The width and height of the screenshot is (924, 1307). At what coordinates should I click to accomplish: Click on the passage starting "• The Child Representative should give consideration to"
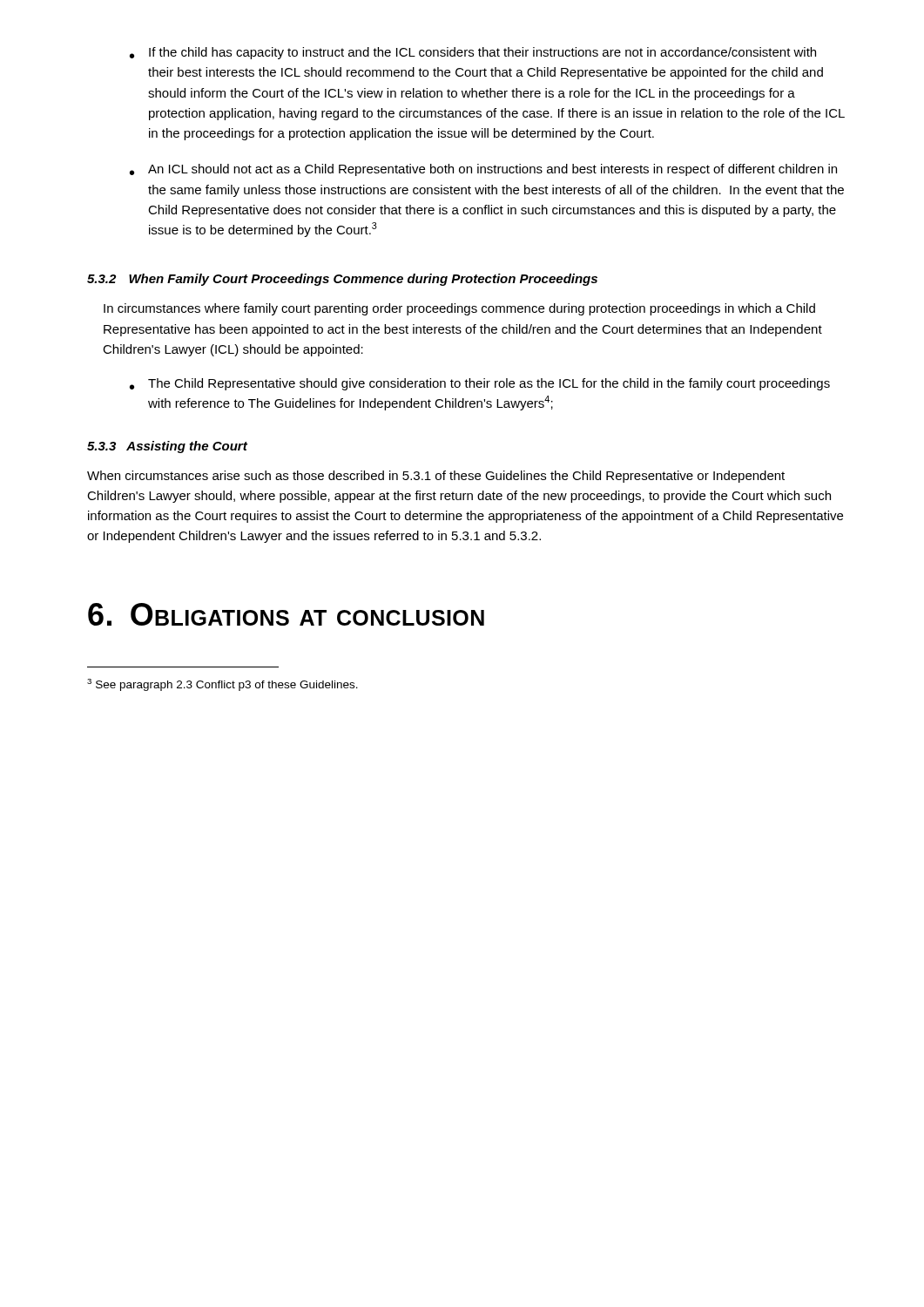click(487, 393)
